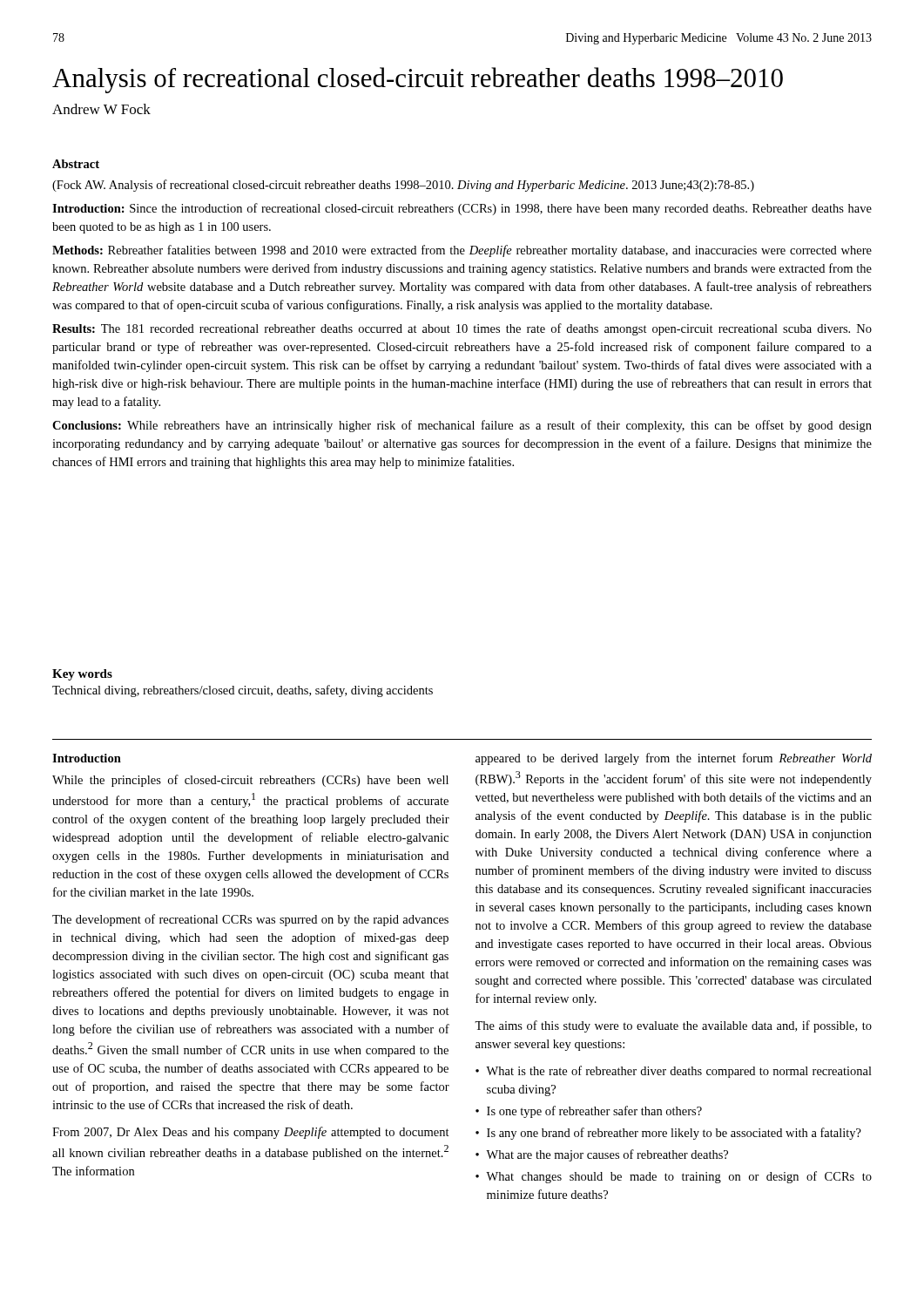Find the text that says "Andrew W Fock"
The image size is (924, 1307).
101,109
